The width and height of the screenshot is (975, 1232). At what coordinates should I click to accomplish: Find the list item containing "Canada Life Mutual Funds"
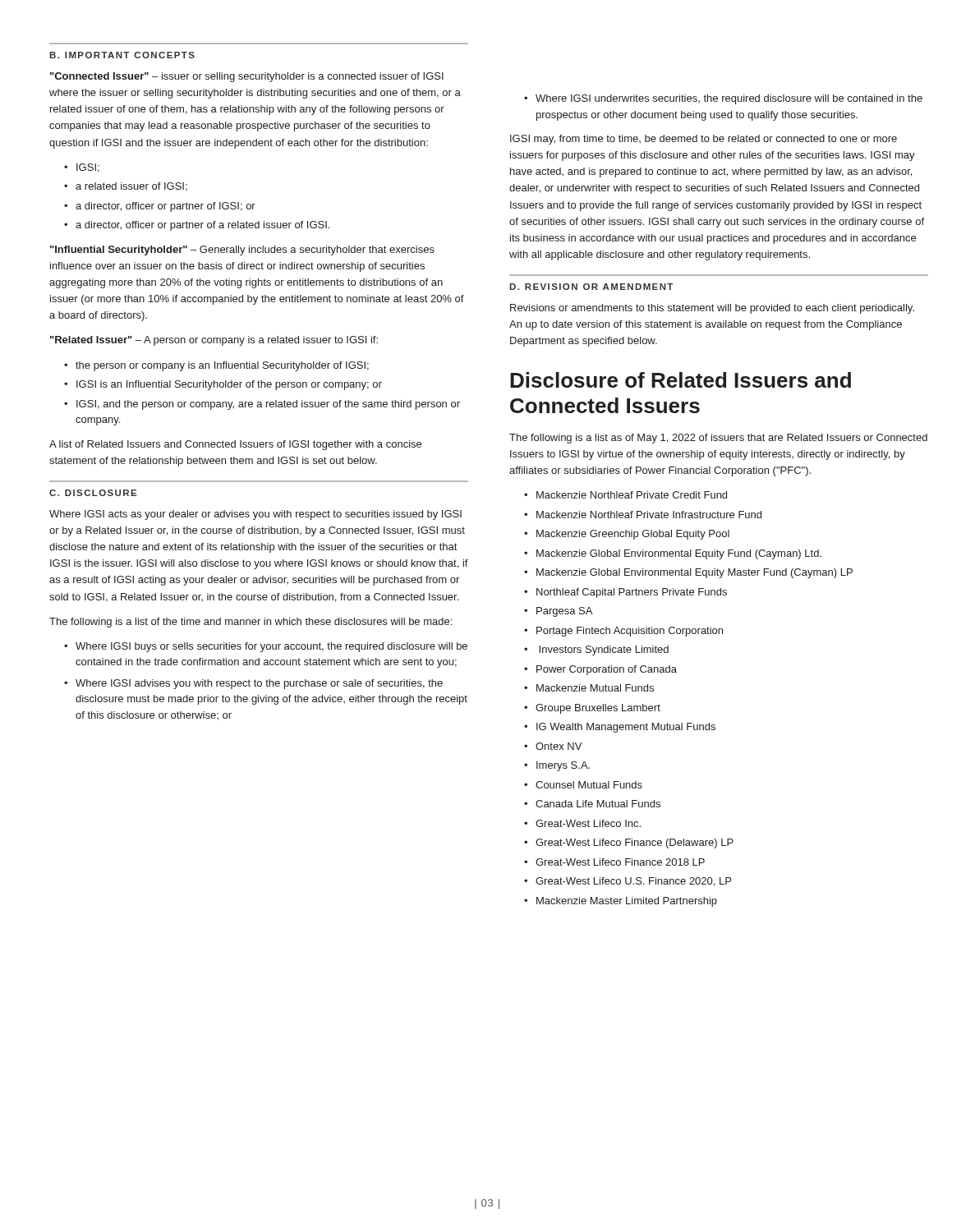tap(598, 804)
